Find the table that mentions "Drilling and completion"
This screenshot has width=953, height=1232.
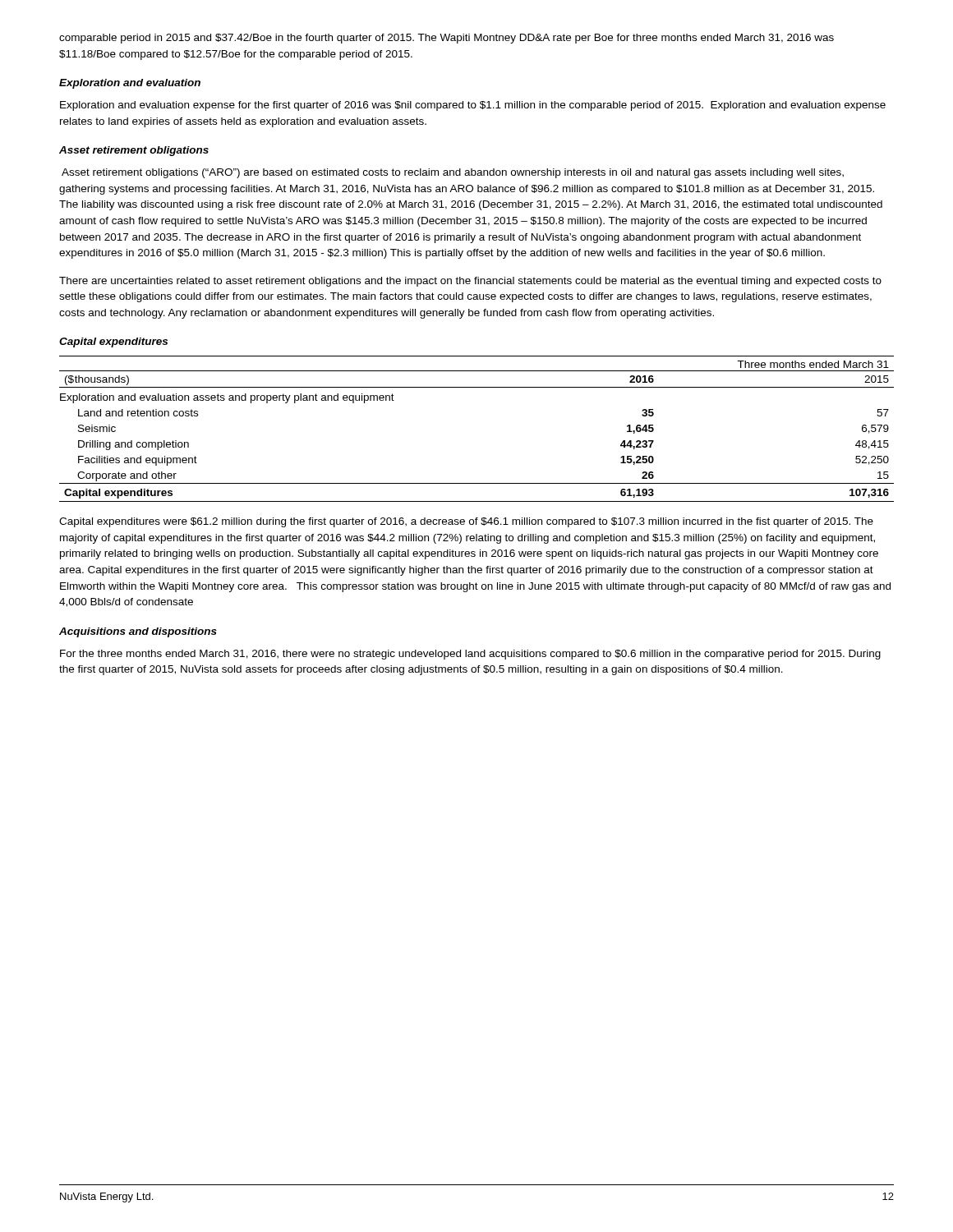476,429
